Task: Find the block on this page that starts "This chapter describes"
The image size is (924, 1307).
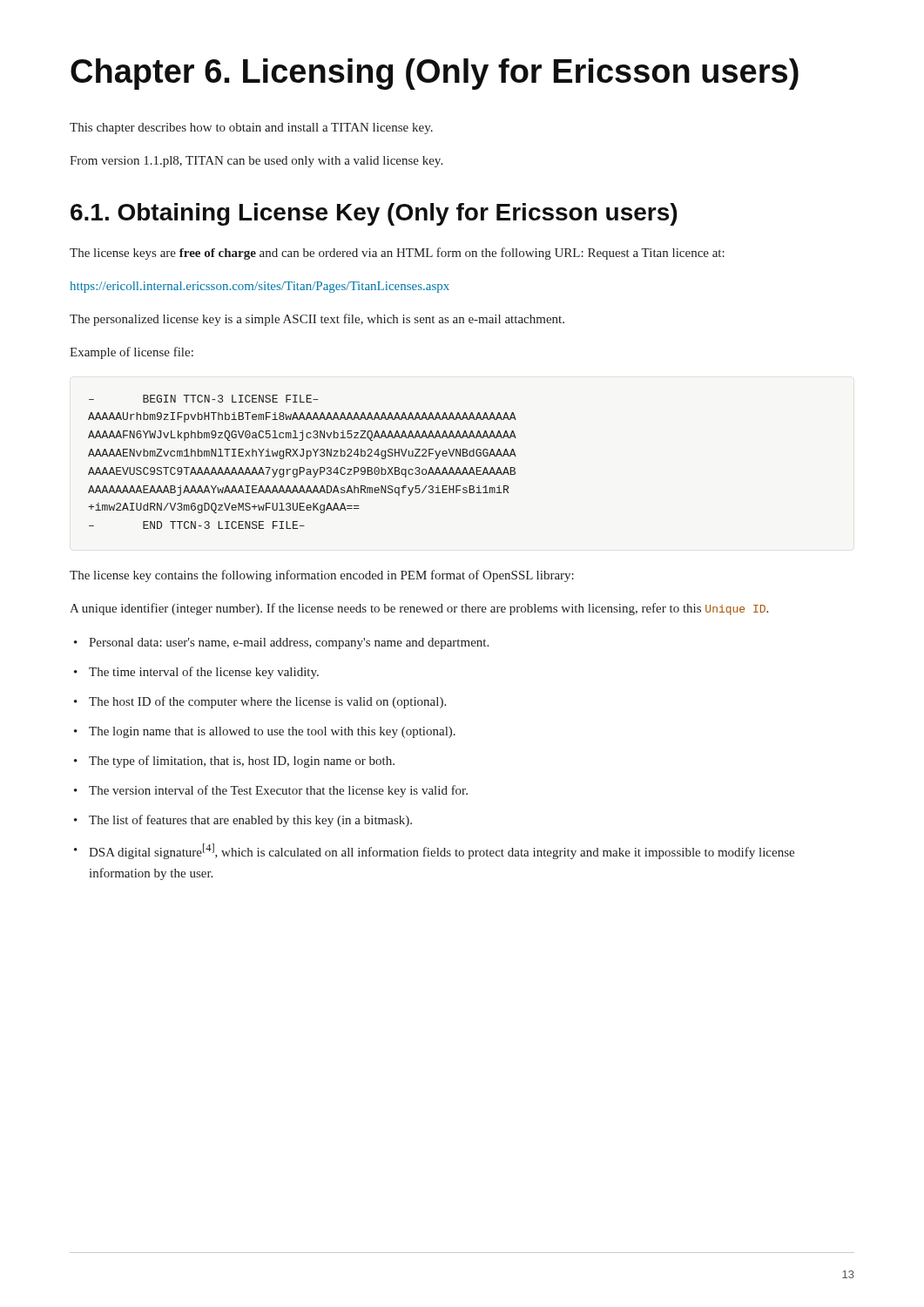Action: pyautogui.click(x=251, y=129)
